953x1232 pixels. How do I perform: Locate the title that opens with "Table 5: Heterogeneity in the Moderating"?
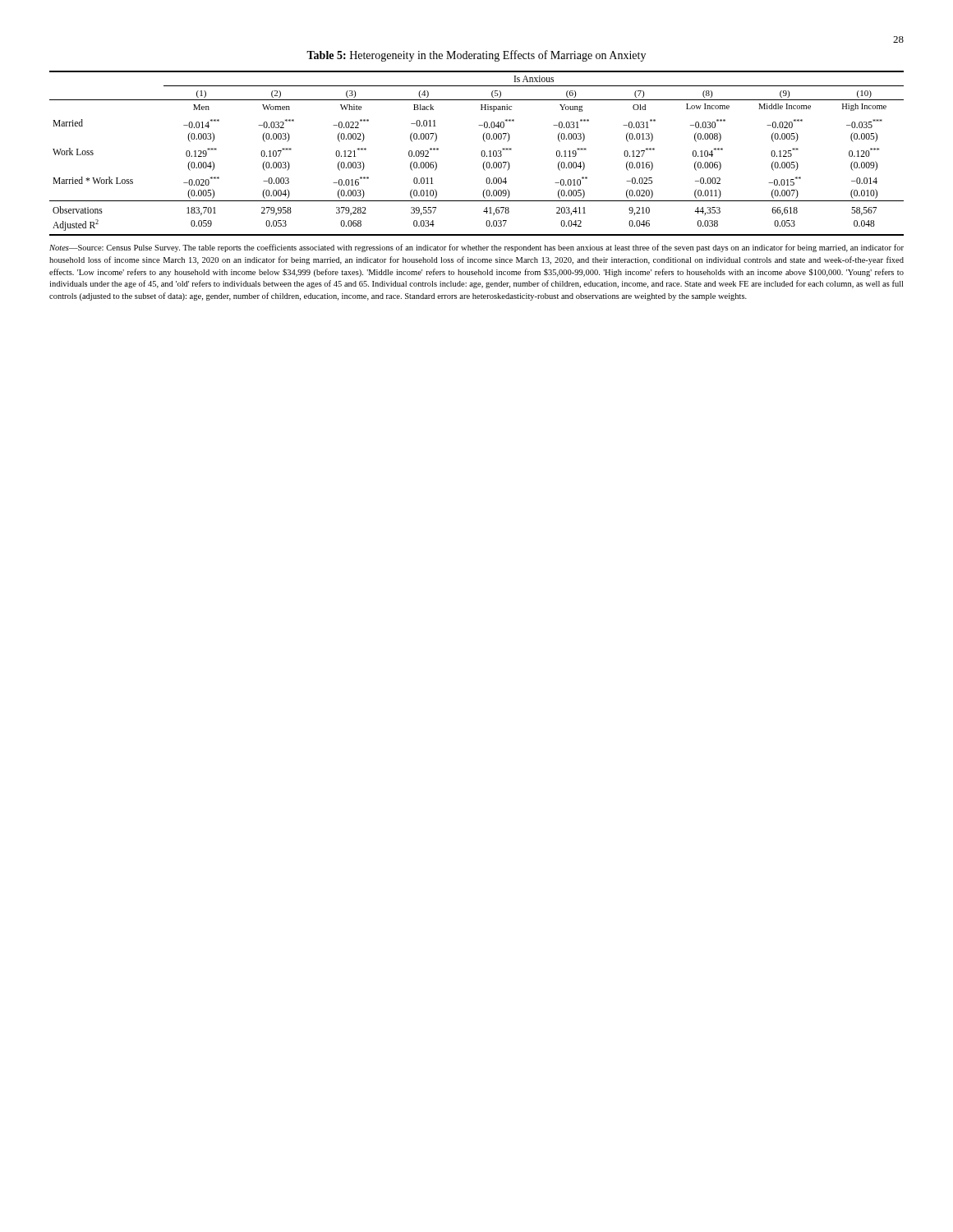[x=476, y=55]
